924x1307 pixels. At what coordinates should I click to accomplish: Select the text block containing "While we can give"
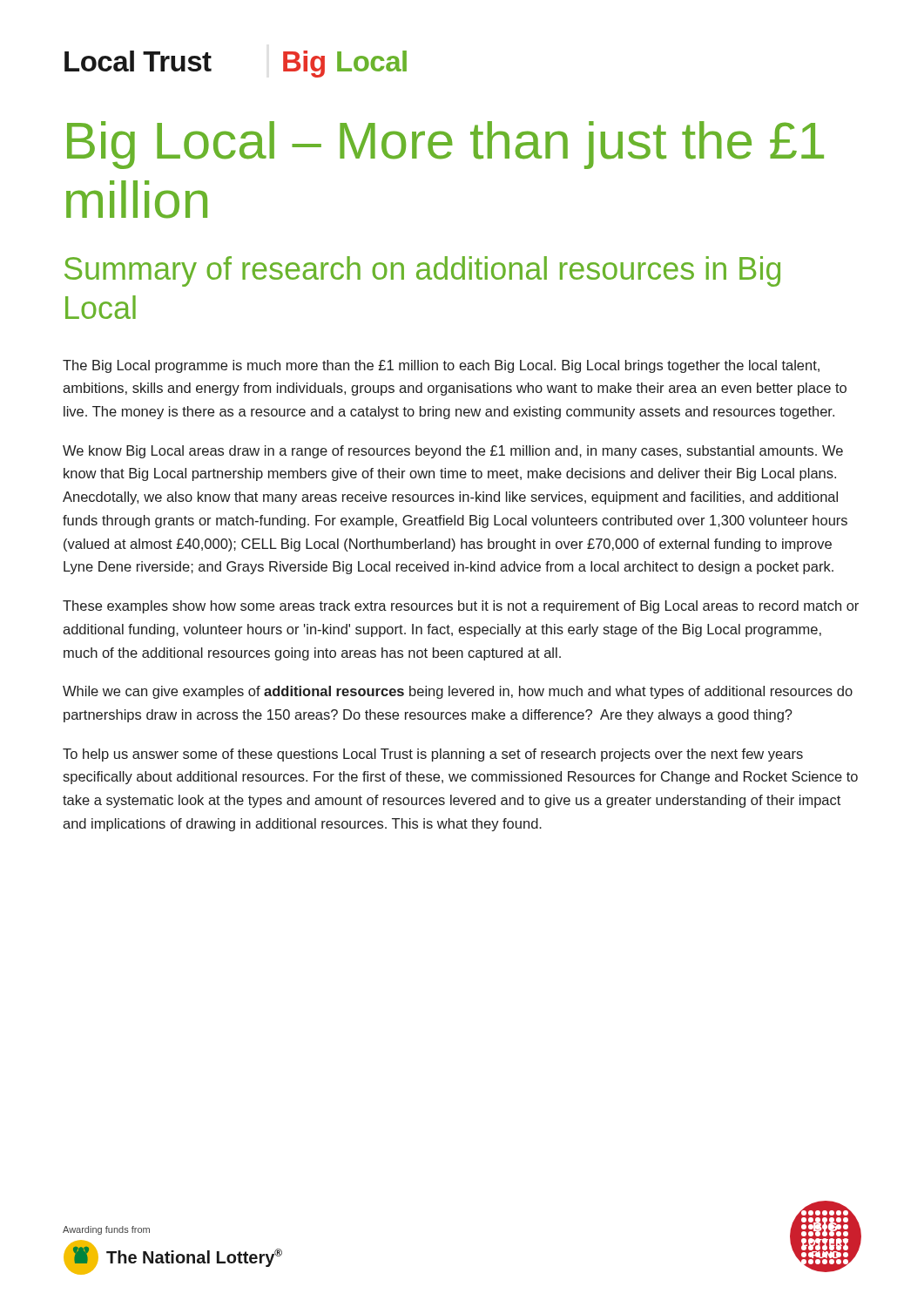tap(458, 703)
